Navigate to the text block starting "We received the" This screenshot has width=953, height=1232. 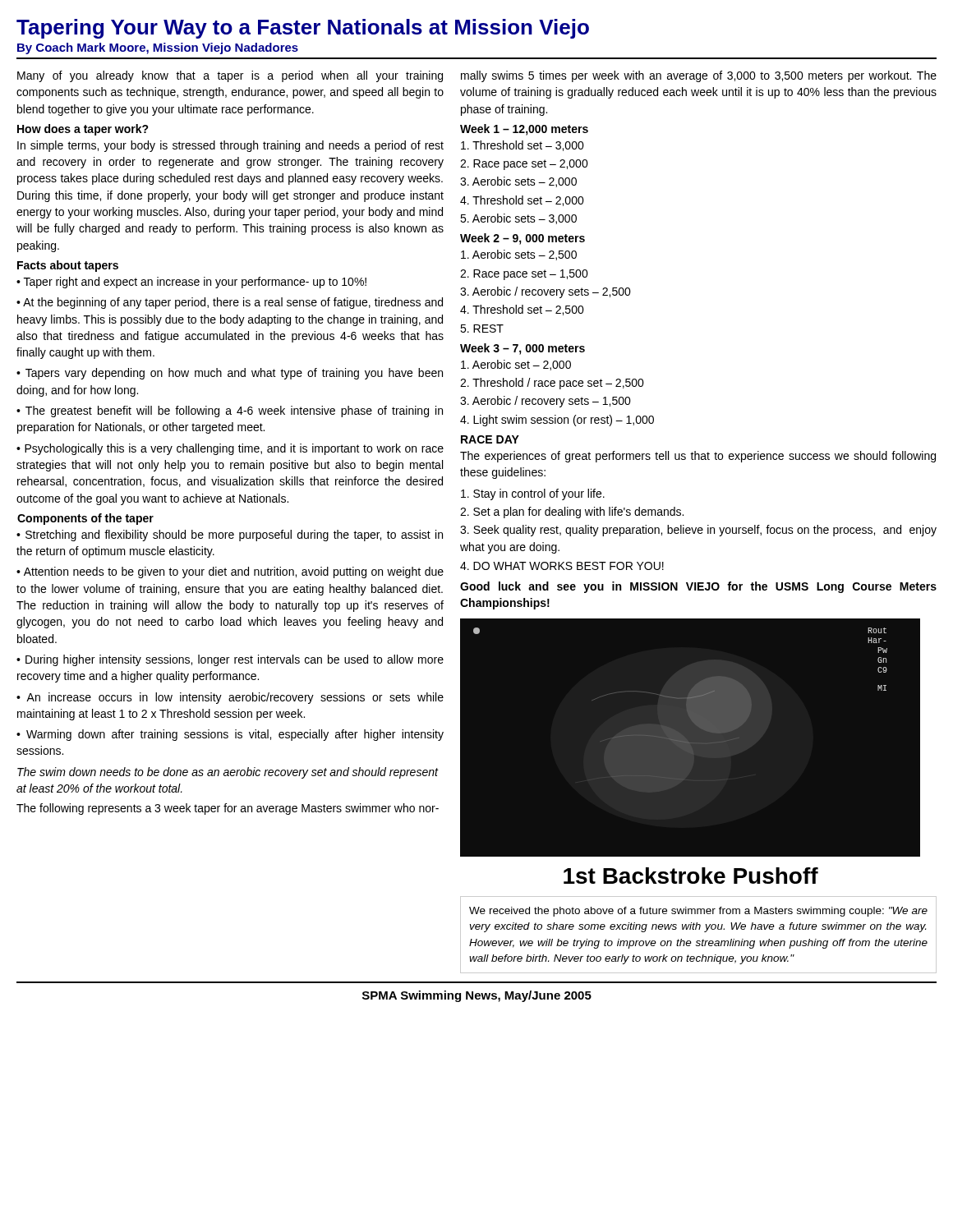tap(698, 934)
